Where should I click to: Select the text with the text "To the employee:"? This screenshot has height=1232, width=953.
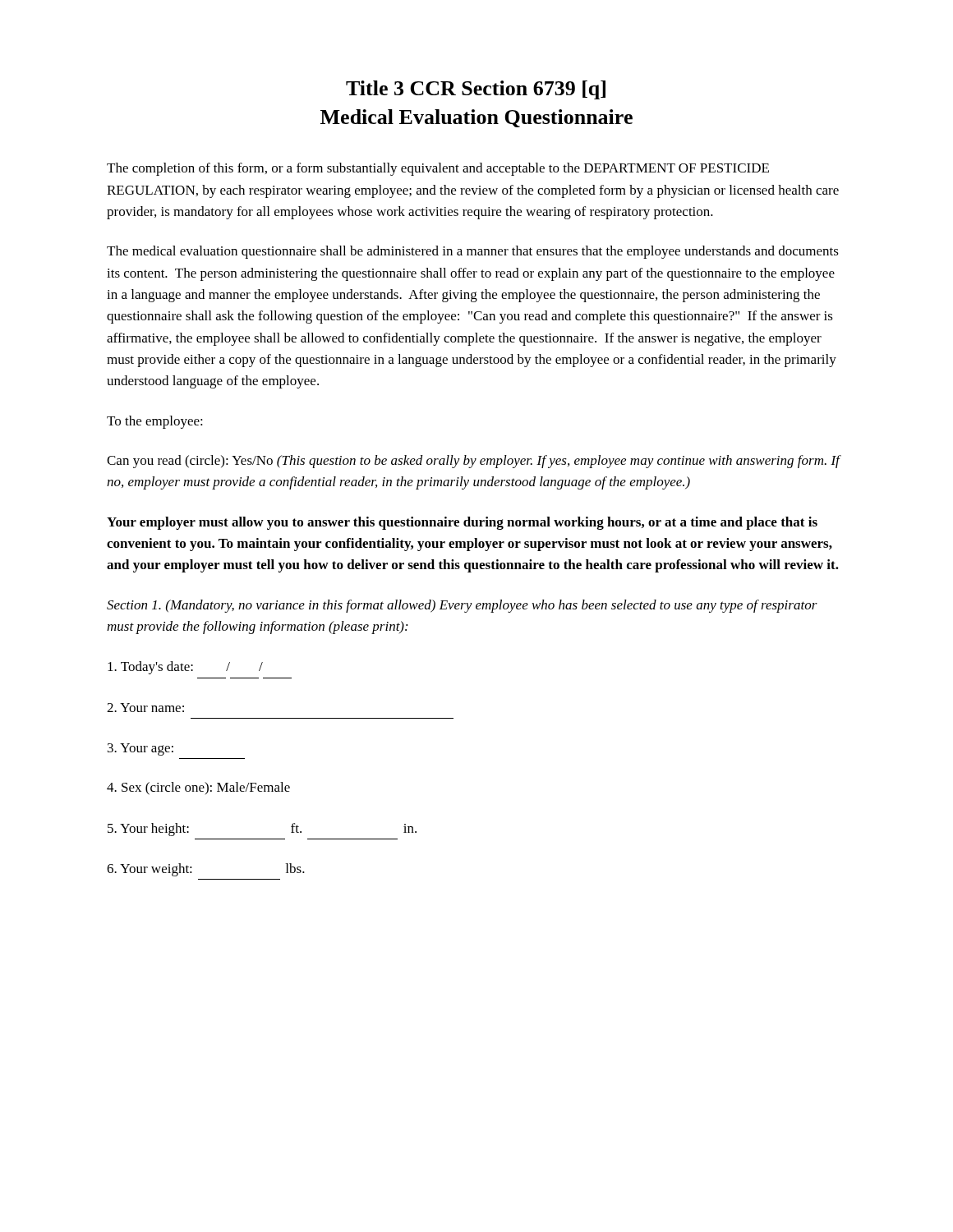[x=155, y=421]
